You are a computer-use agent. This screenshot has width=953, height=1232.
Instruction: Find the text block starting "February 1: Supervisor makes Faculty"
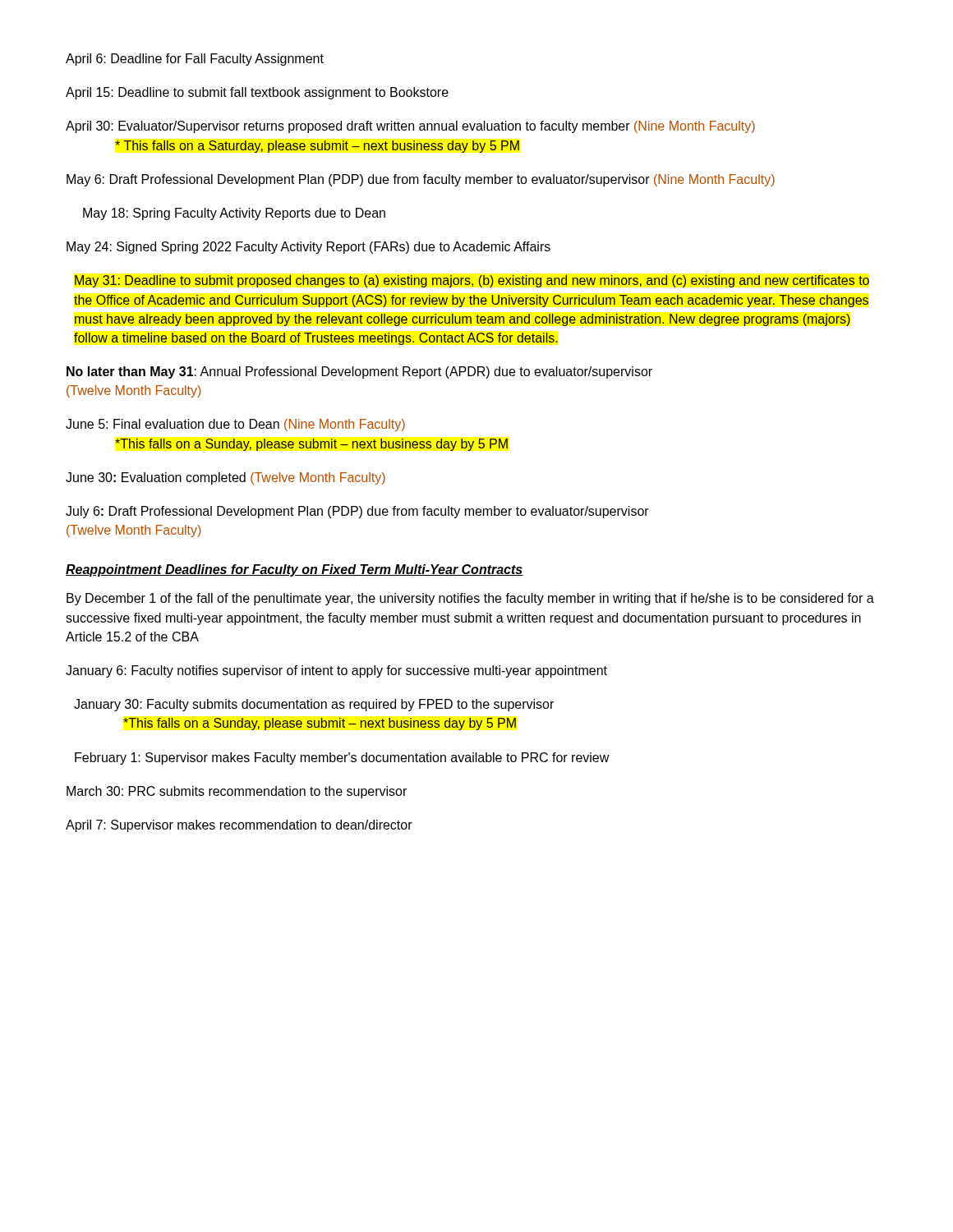tap(342, 757)
